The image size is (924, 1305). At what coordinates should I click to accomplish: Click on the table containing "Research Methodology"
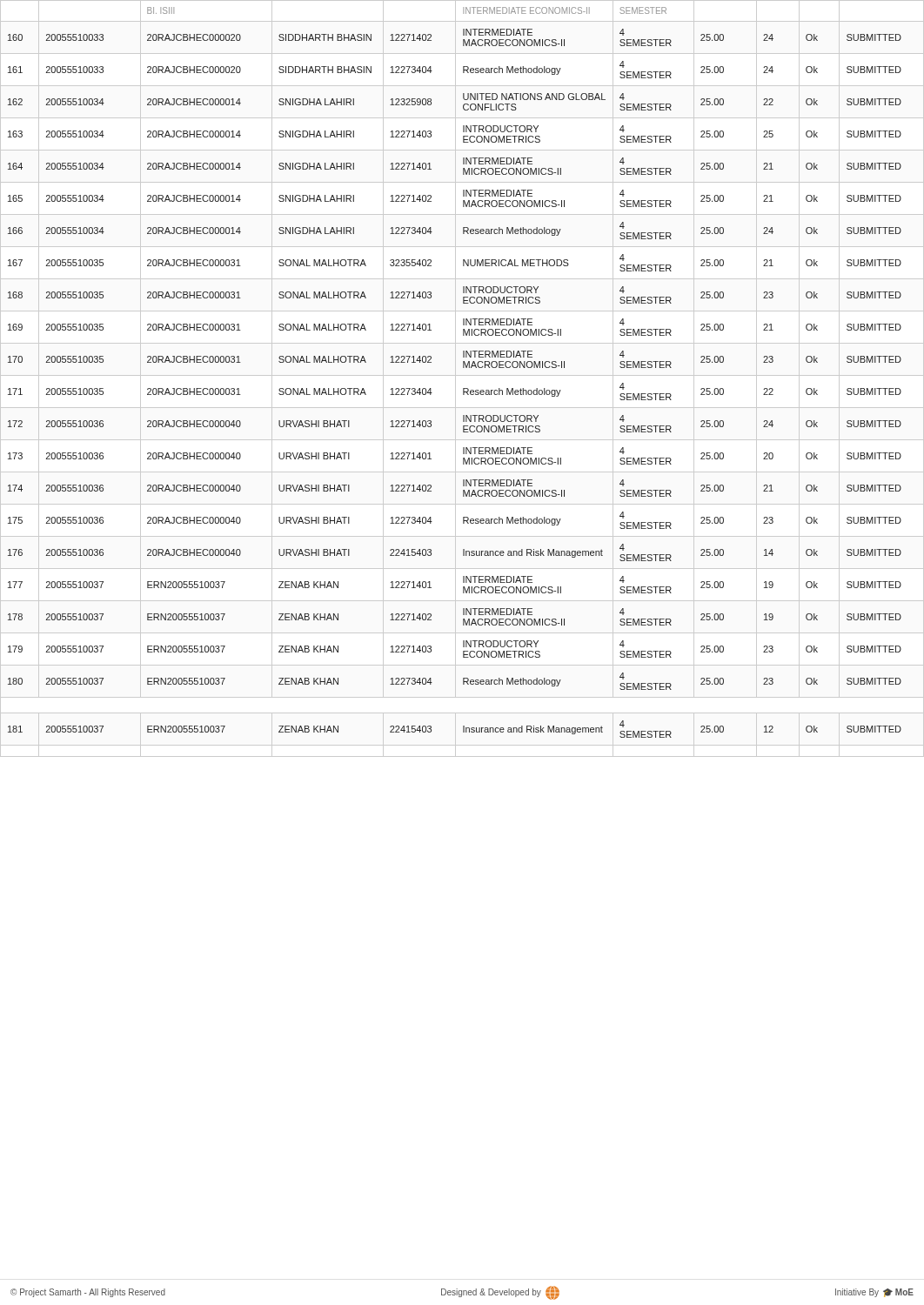(x=462, y=378)
